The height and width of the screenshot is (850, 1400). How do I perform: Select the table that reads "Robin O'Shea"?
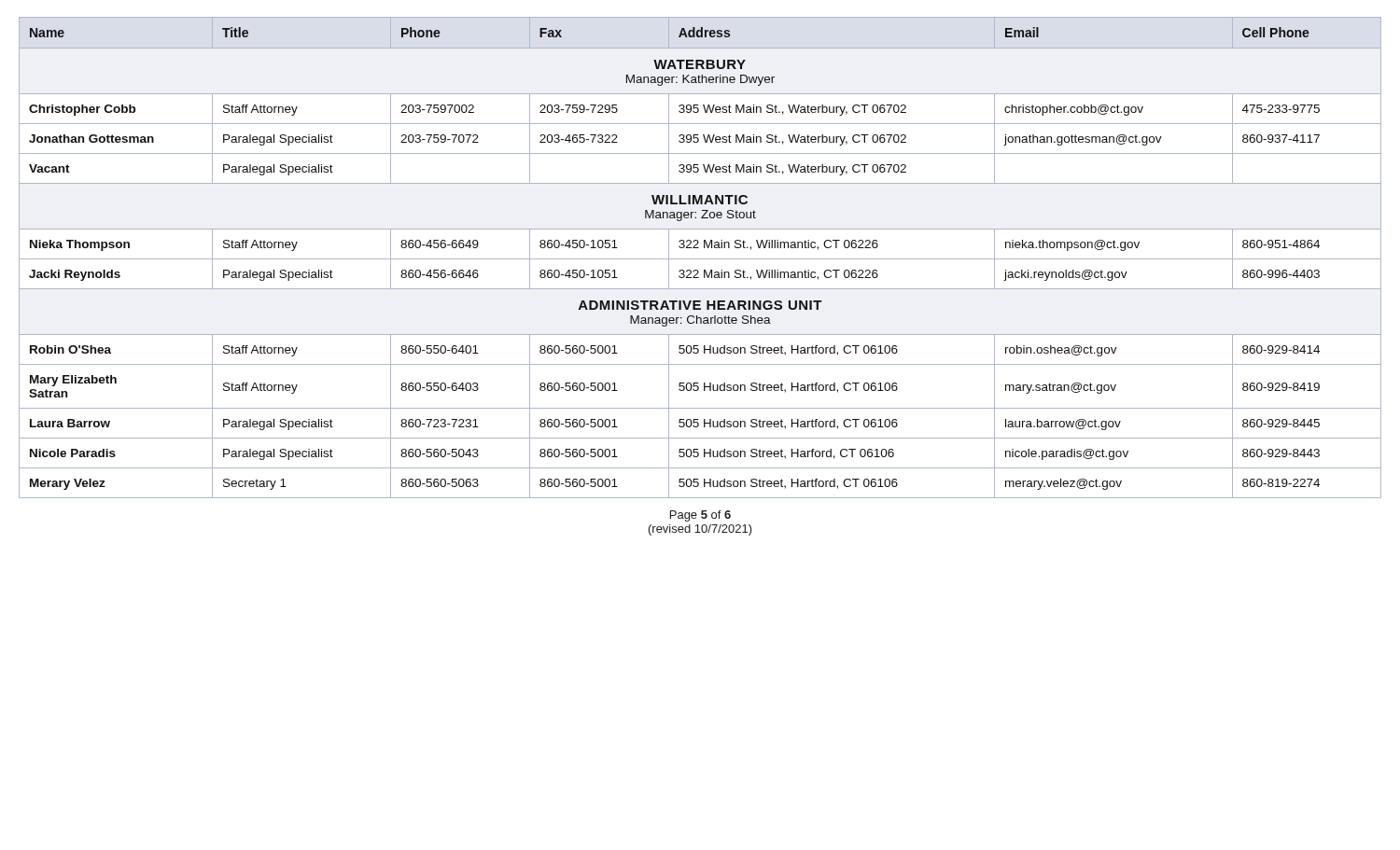tap(700, 258)
